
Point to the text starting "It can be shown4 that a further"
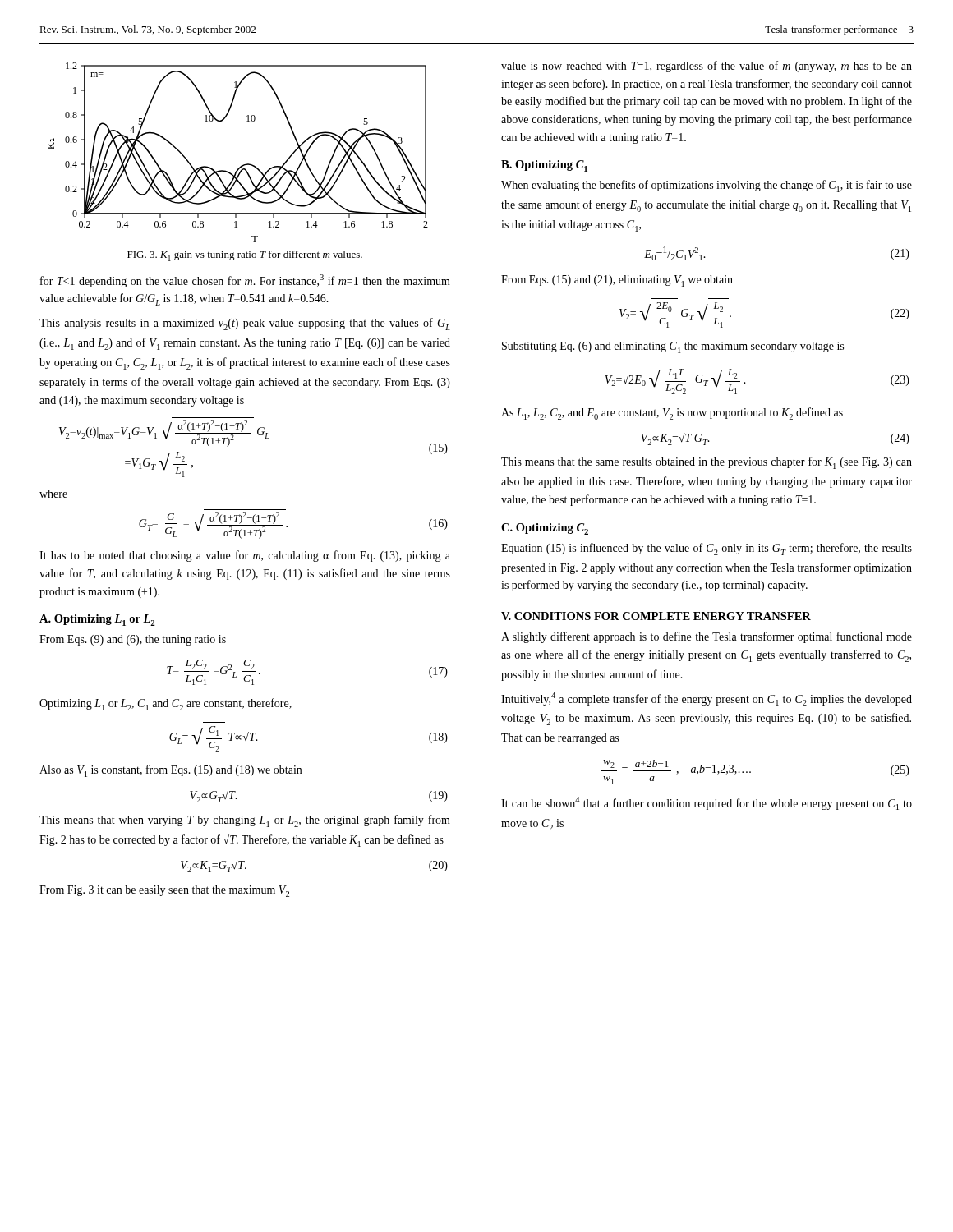(x=707, y=814)
